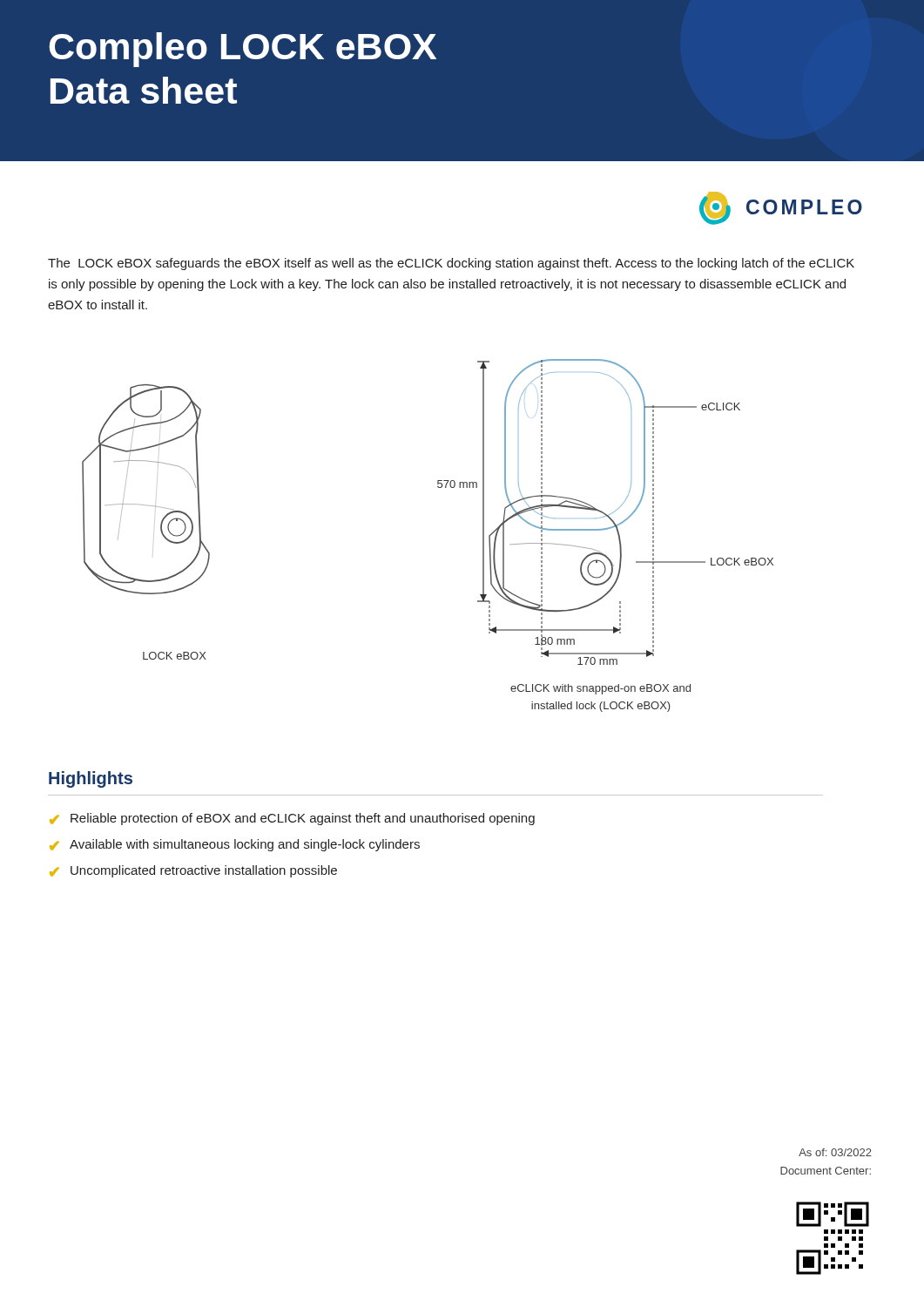Image resolution: width=924 pixels, height=1307 pixels.
Task: Find the list item that reads "✔ Available with simultaneous locking and"
Action: 234,846
